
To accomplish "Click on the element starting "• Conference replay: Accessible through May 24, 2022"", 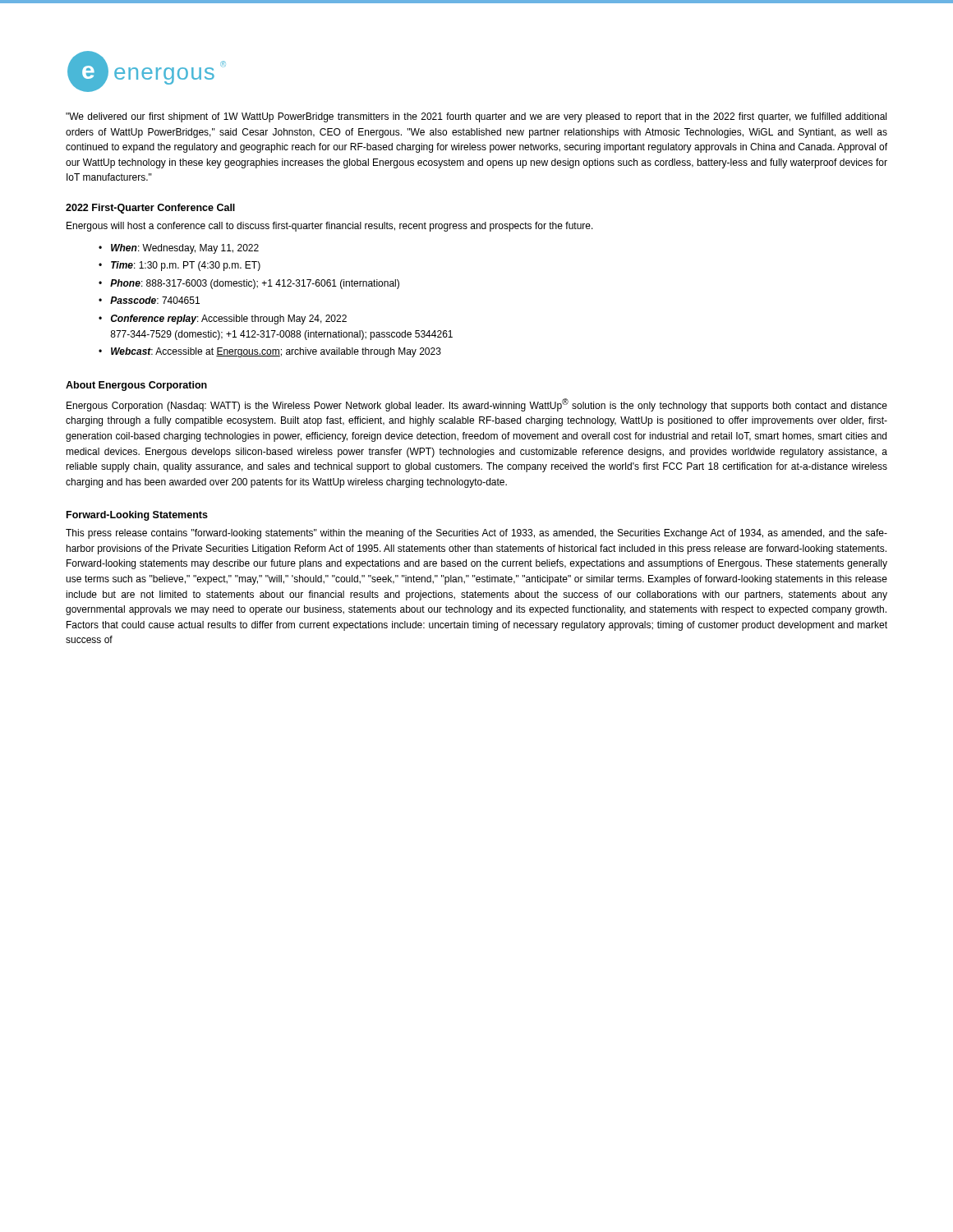I will tap(223, 319).
